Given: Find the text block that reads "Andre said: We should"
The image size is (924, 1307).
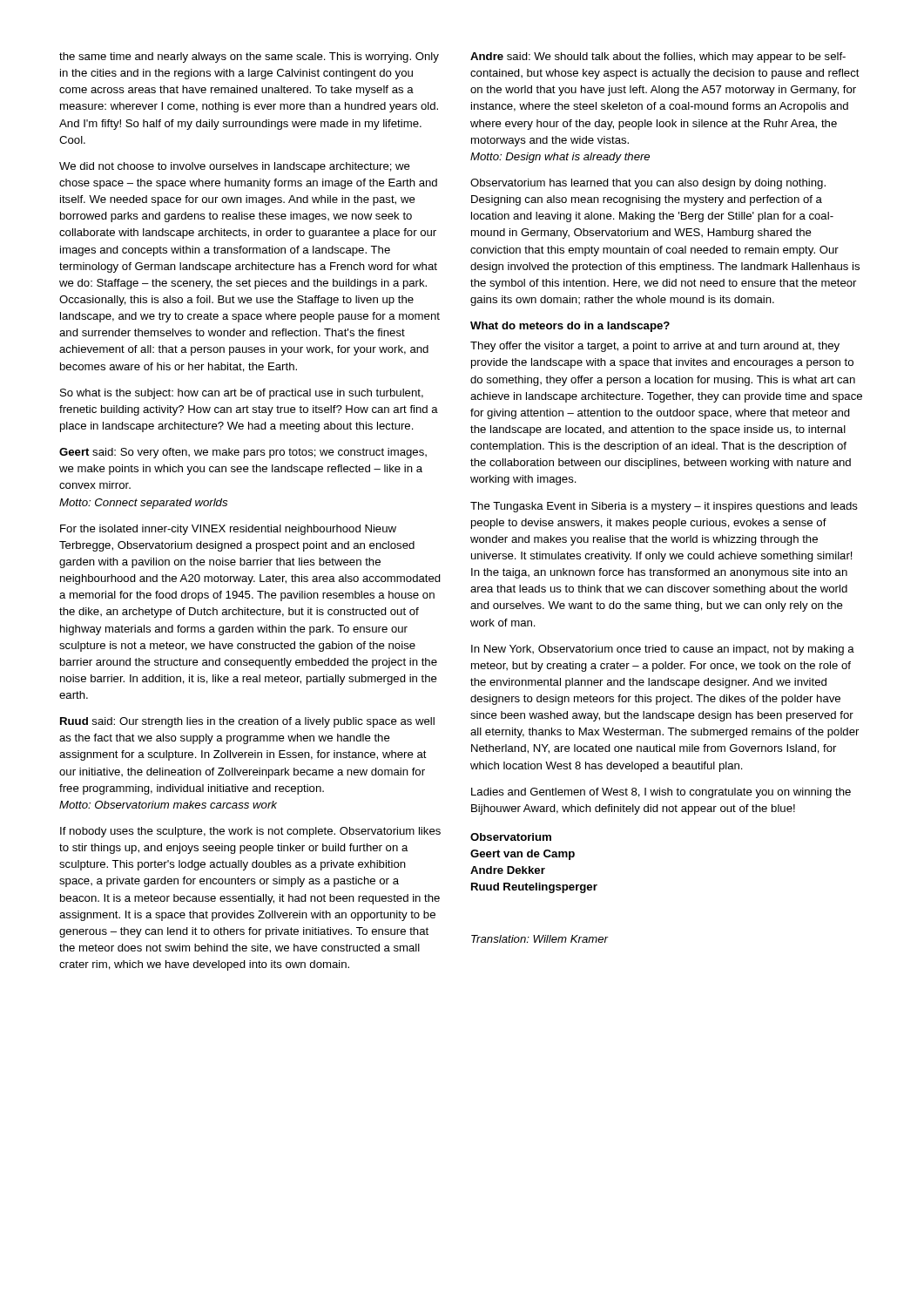Looking at the screenshot, I should pos(668,106).
